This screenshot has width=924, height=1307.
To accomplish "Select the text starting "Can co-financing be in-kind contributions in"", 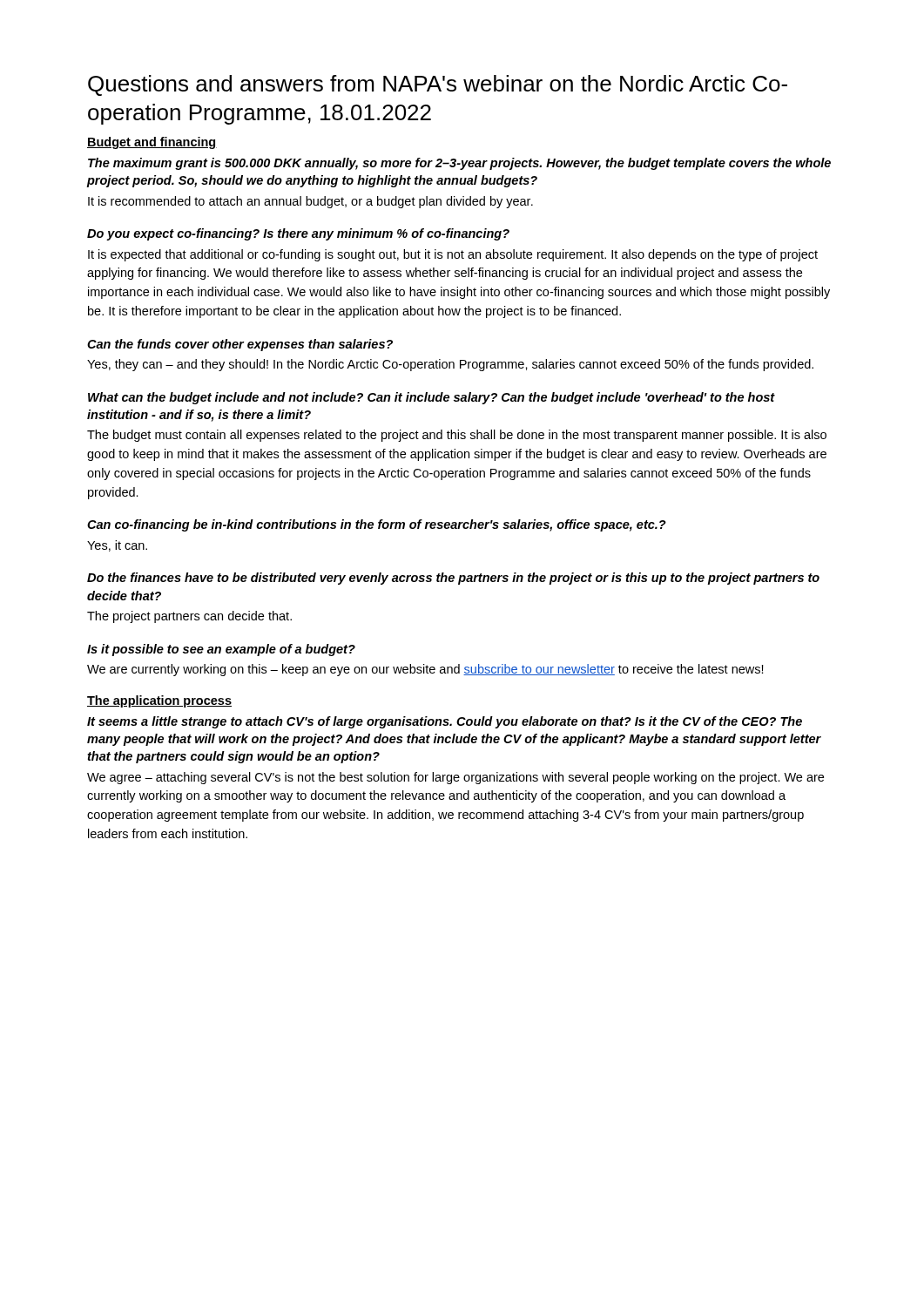I will click(462, 536).
